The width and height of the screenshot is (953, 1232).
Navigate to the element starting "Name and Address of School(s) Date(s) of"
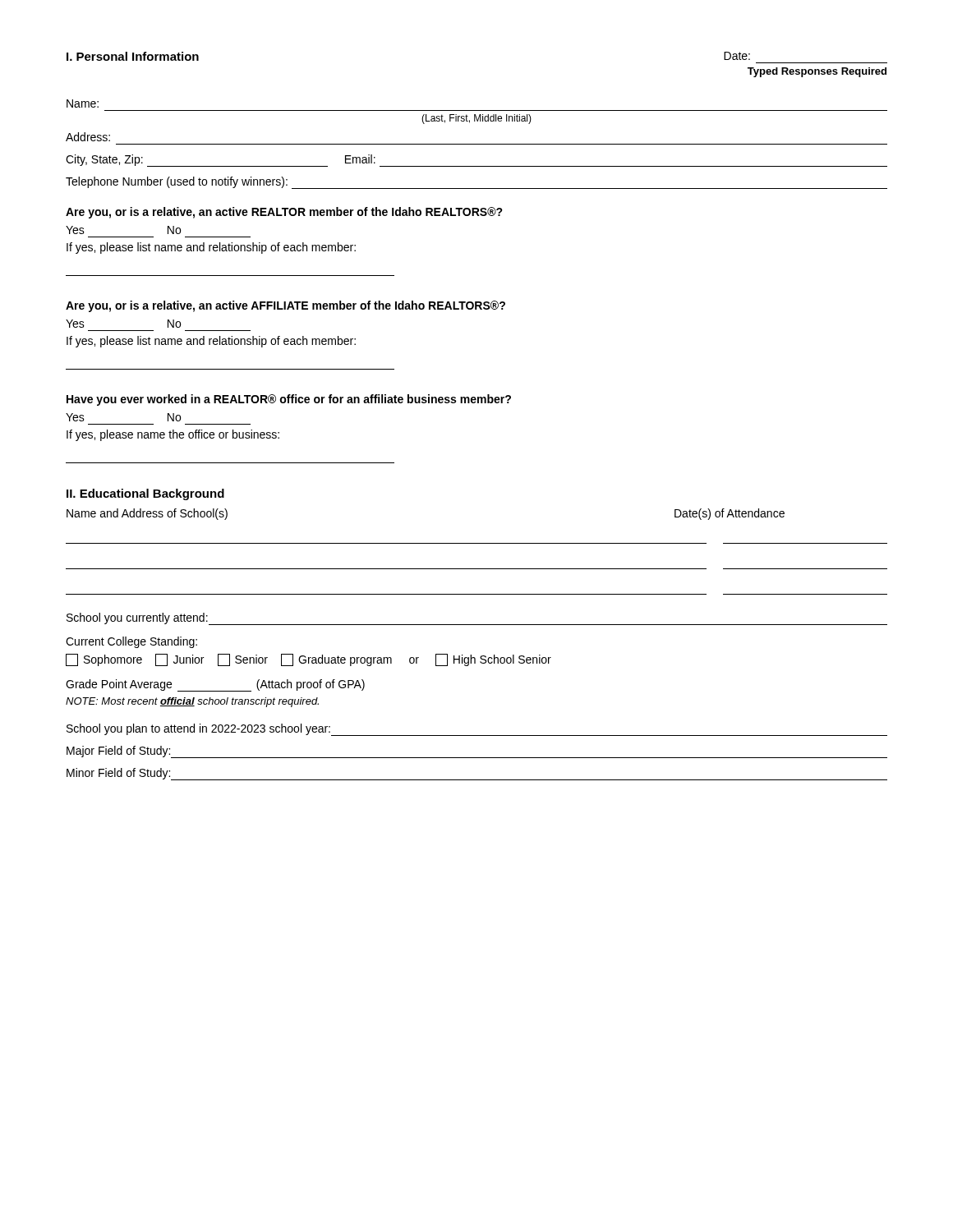[x=476, y=551]
